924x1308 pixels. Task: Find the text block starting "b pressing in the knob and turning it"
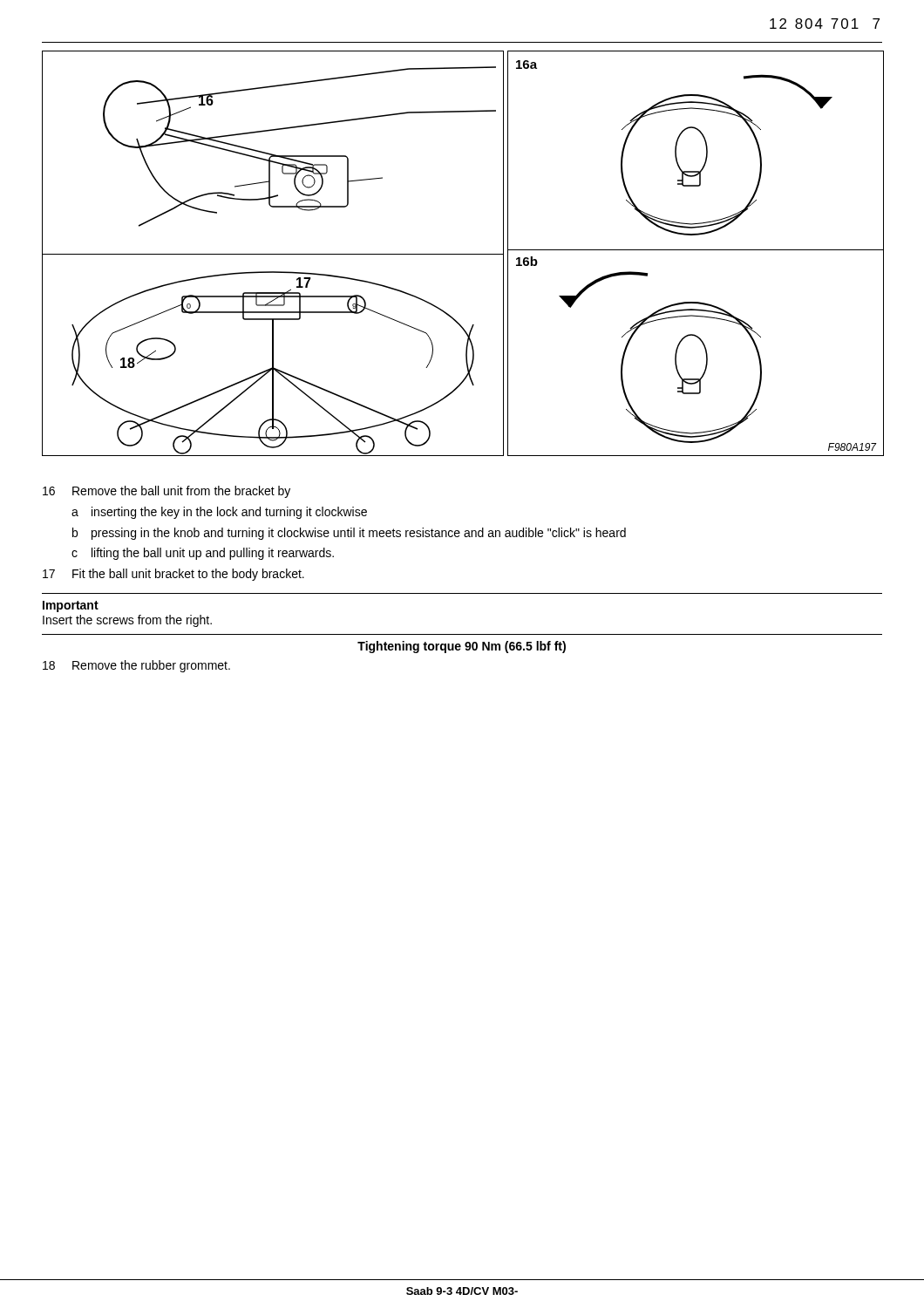477,533
